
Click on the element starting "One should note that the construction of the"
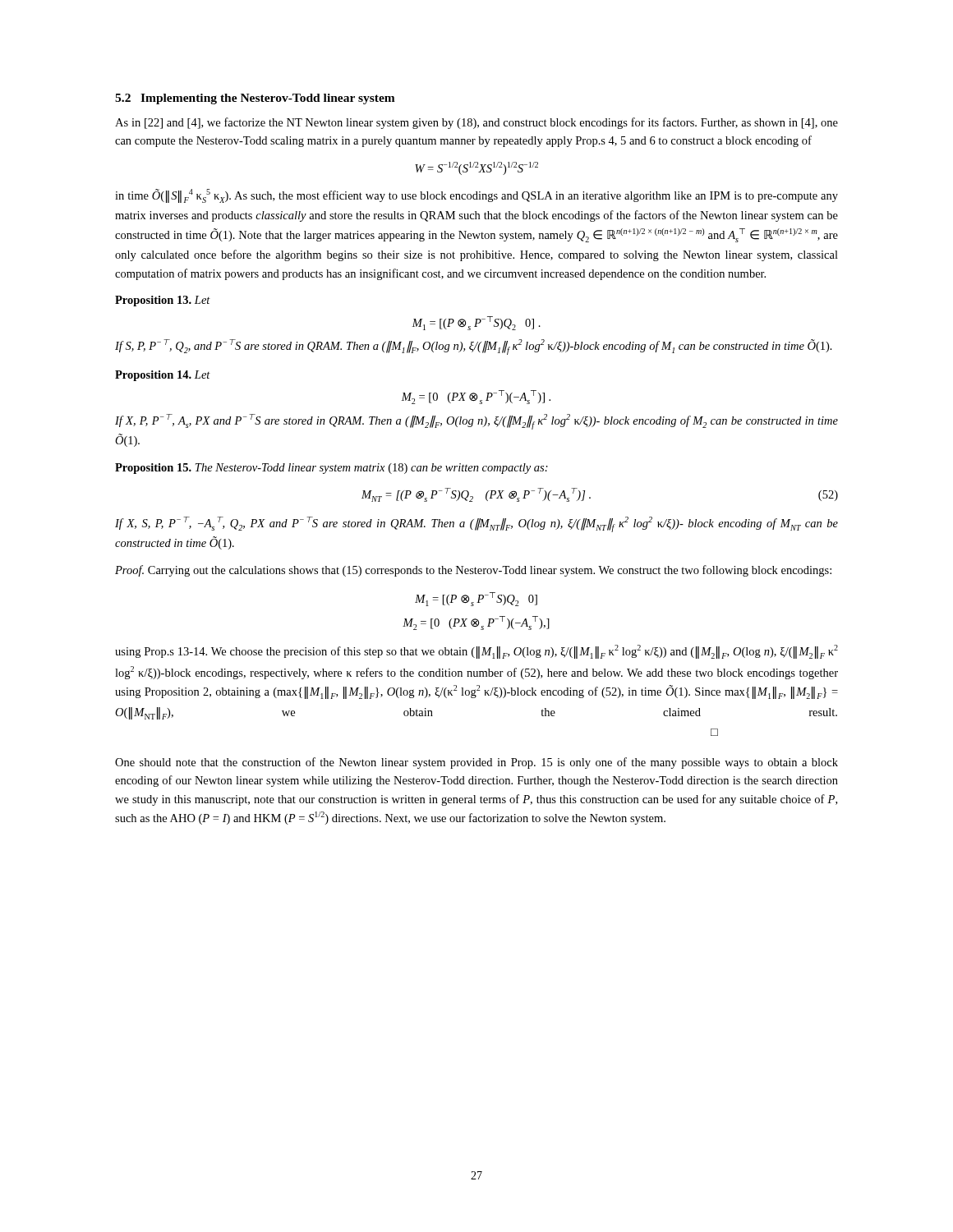tap(476, 790)
